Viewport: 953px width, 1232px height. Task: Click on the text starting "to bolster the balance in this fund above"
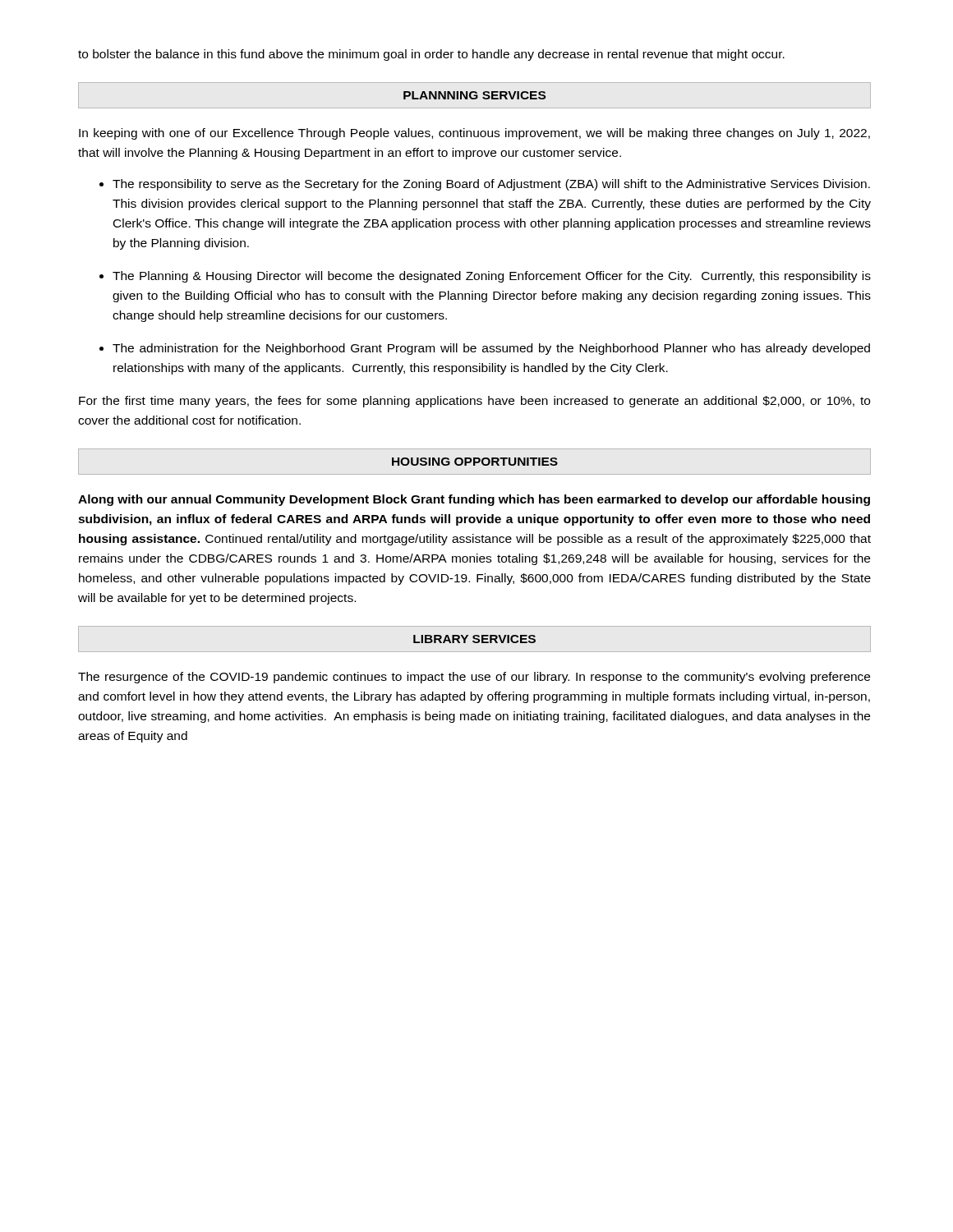(x=474, y=54)
